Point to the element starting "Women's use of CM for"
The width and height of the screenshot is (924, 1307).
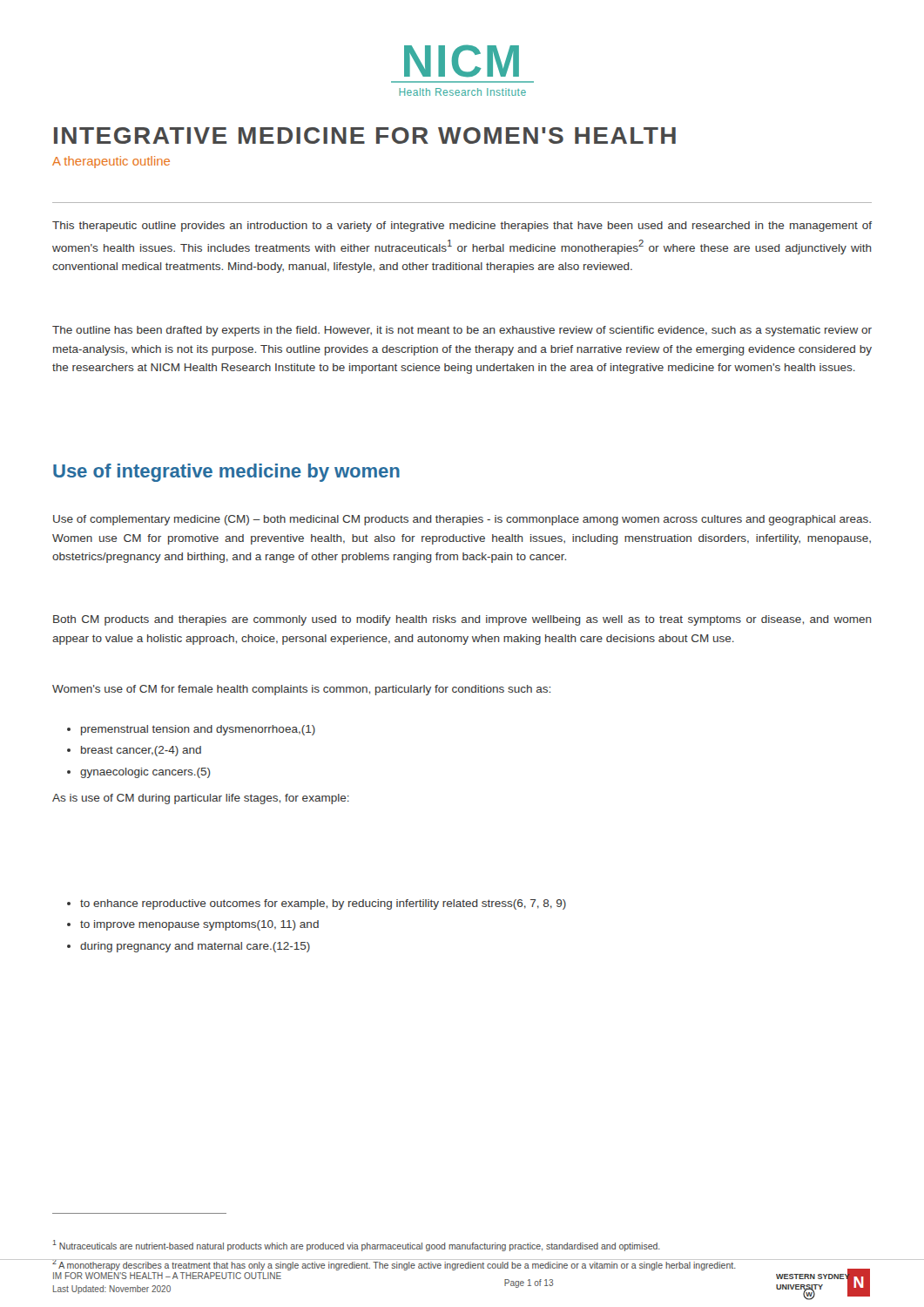click(x=302, y=689)
